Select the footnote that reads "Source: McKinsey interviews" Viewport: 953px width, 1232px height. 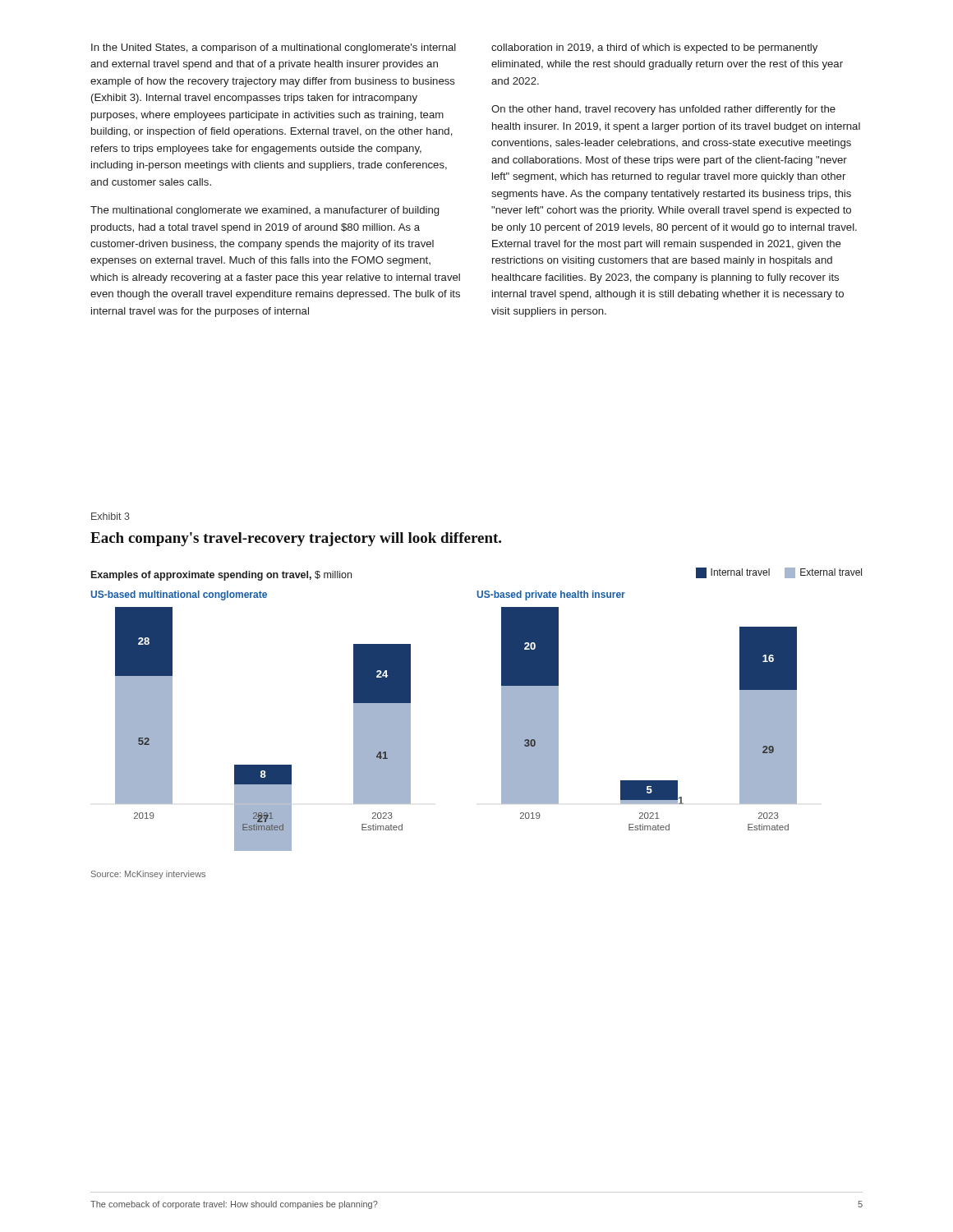tap(148, 874)
